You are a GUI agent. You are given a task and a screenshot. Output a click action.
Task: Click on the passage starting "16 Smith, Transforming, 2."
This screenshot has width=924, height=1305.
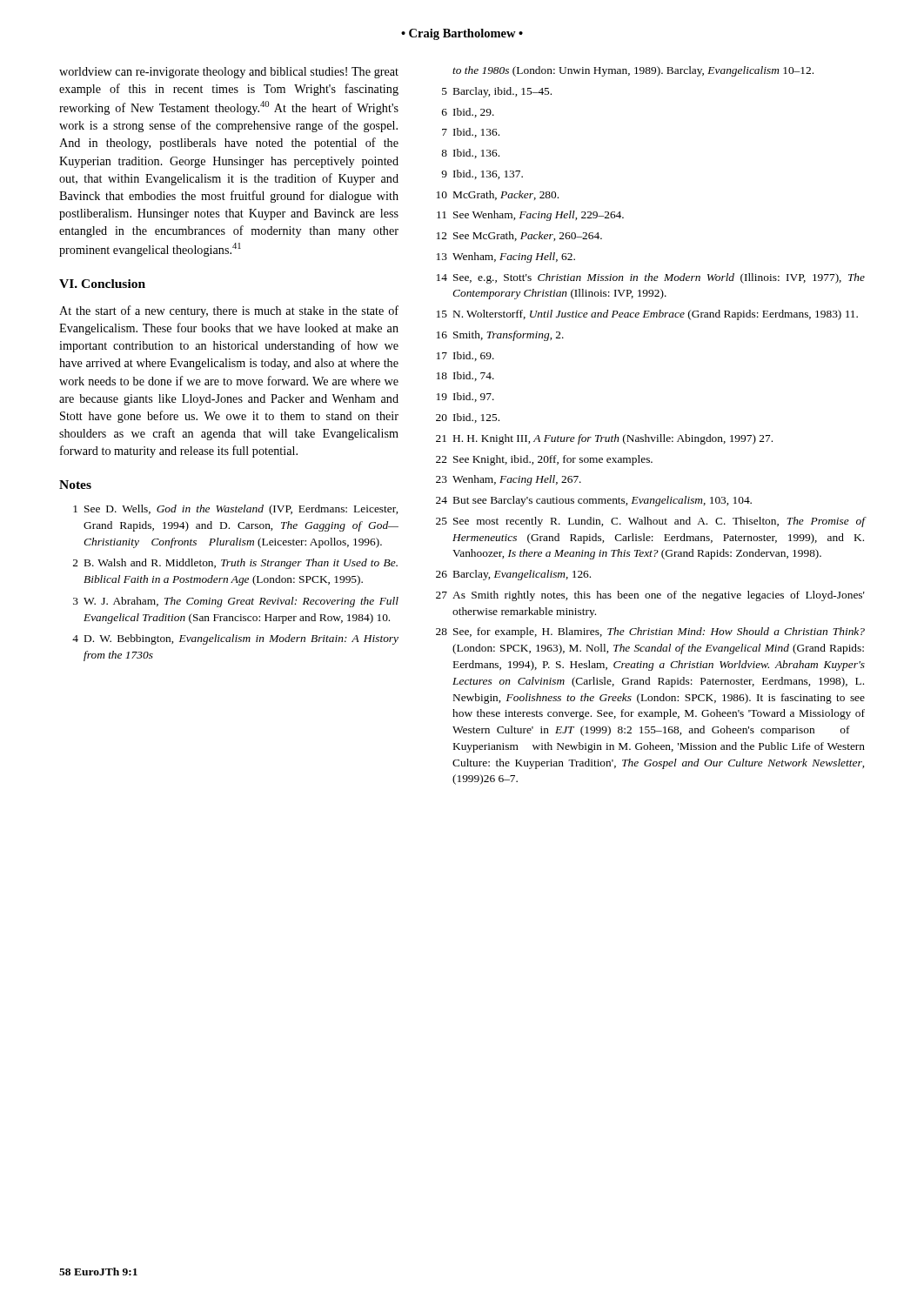500,336
